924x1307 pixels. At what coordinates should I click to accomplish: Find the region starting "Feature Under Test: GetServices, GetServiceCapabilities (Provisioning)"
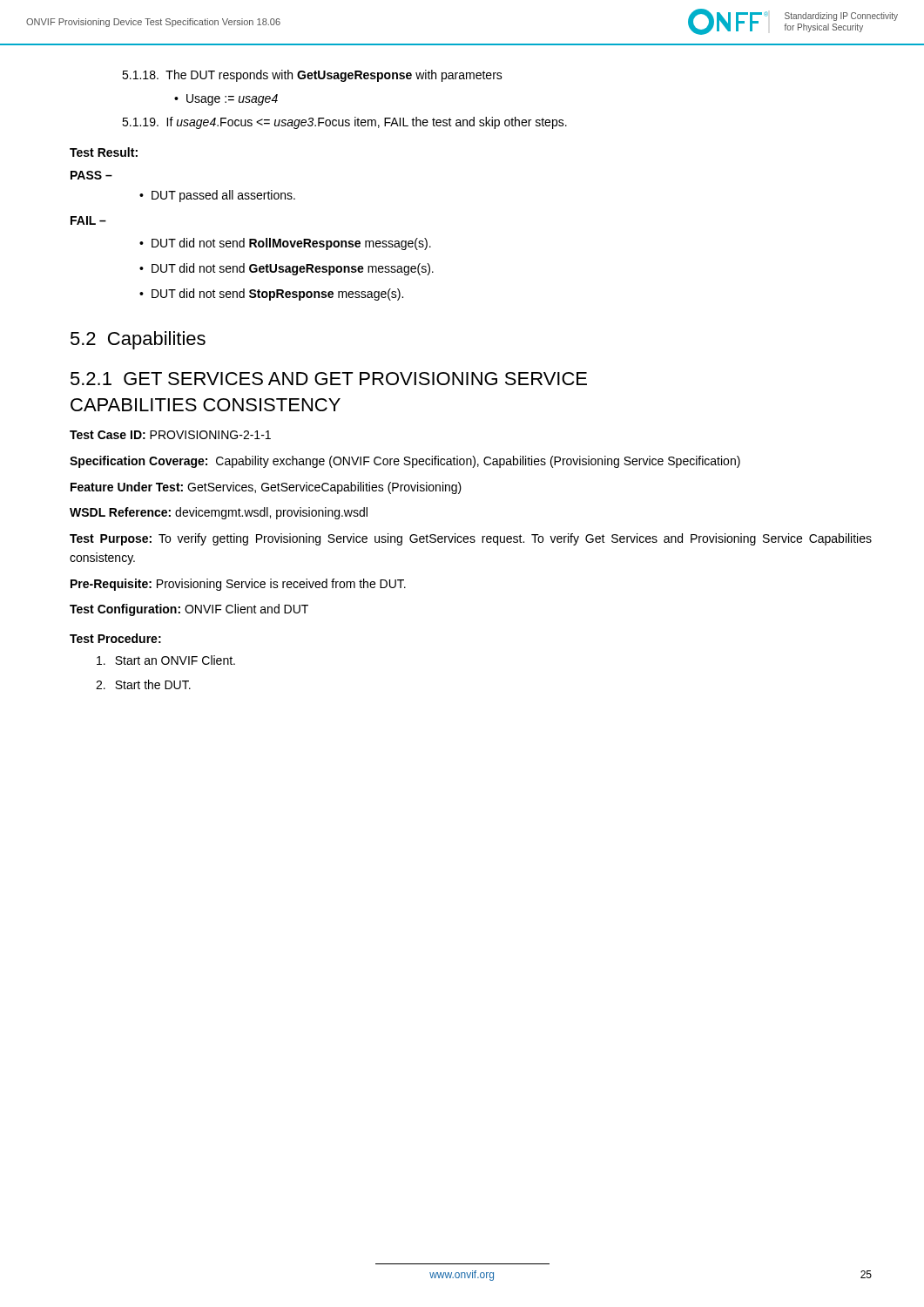coord(266,487)
